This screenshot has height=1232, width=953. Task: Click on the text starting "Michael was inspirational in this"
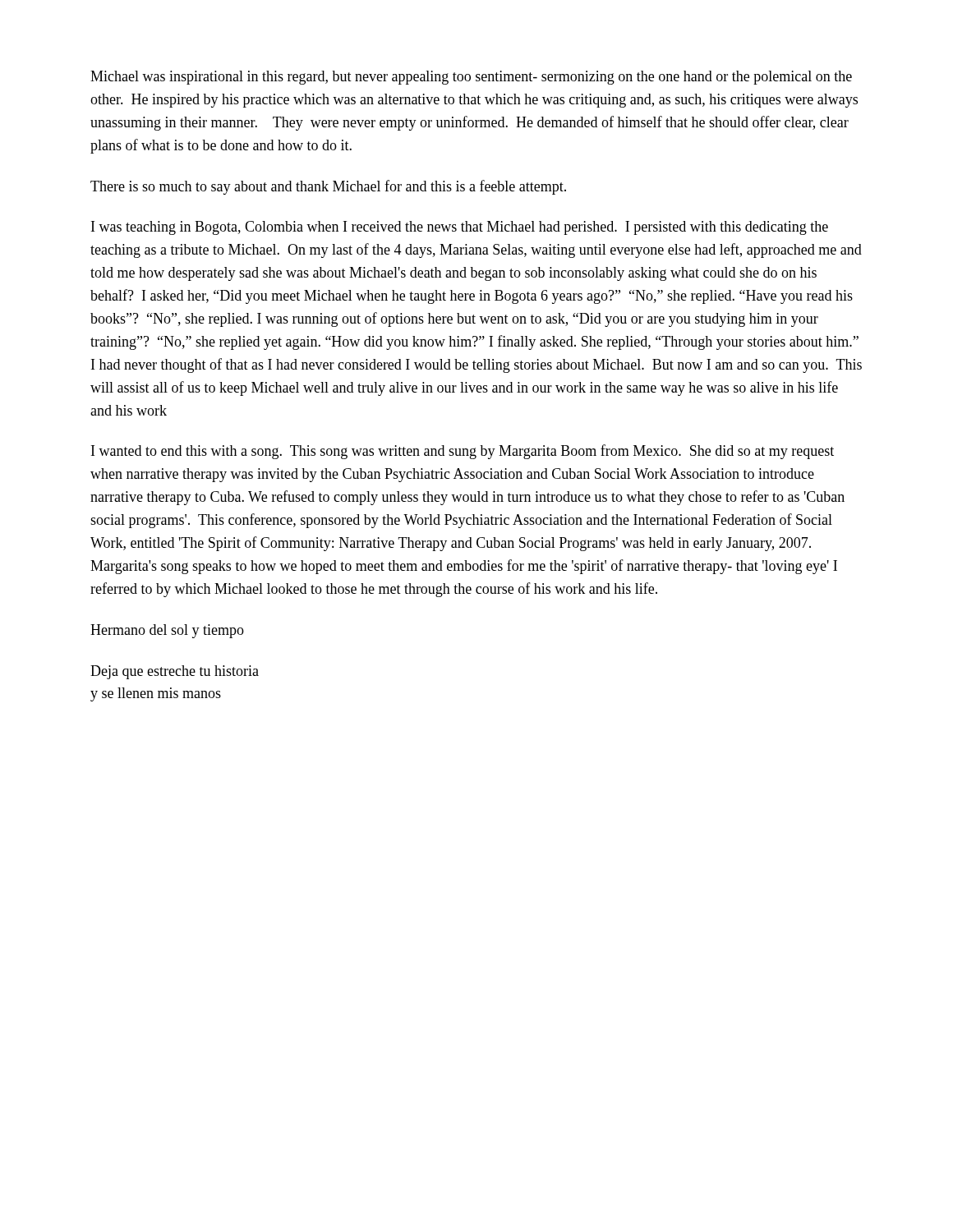tap(474, 111)
